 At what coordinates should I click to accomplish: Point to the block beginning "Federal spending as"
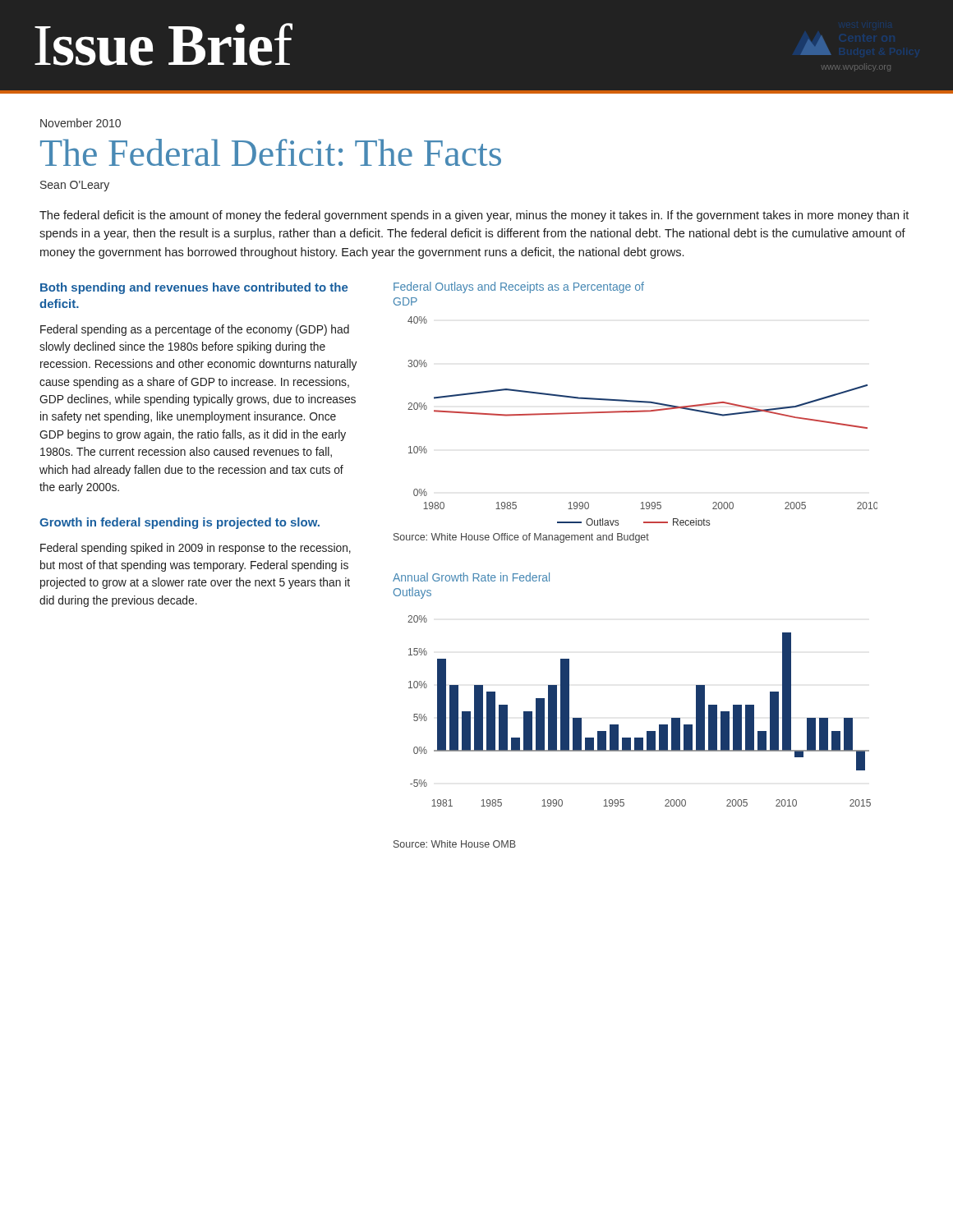pos(198,408)
